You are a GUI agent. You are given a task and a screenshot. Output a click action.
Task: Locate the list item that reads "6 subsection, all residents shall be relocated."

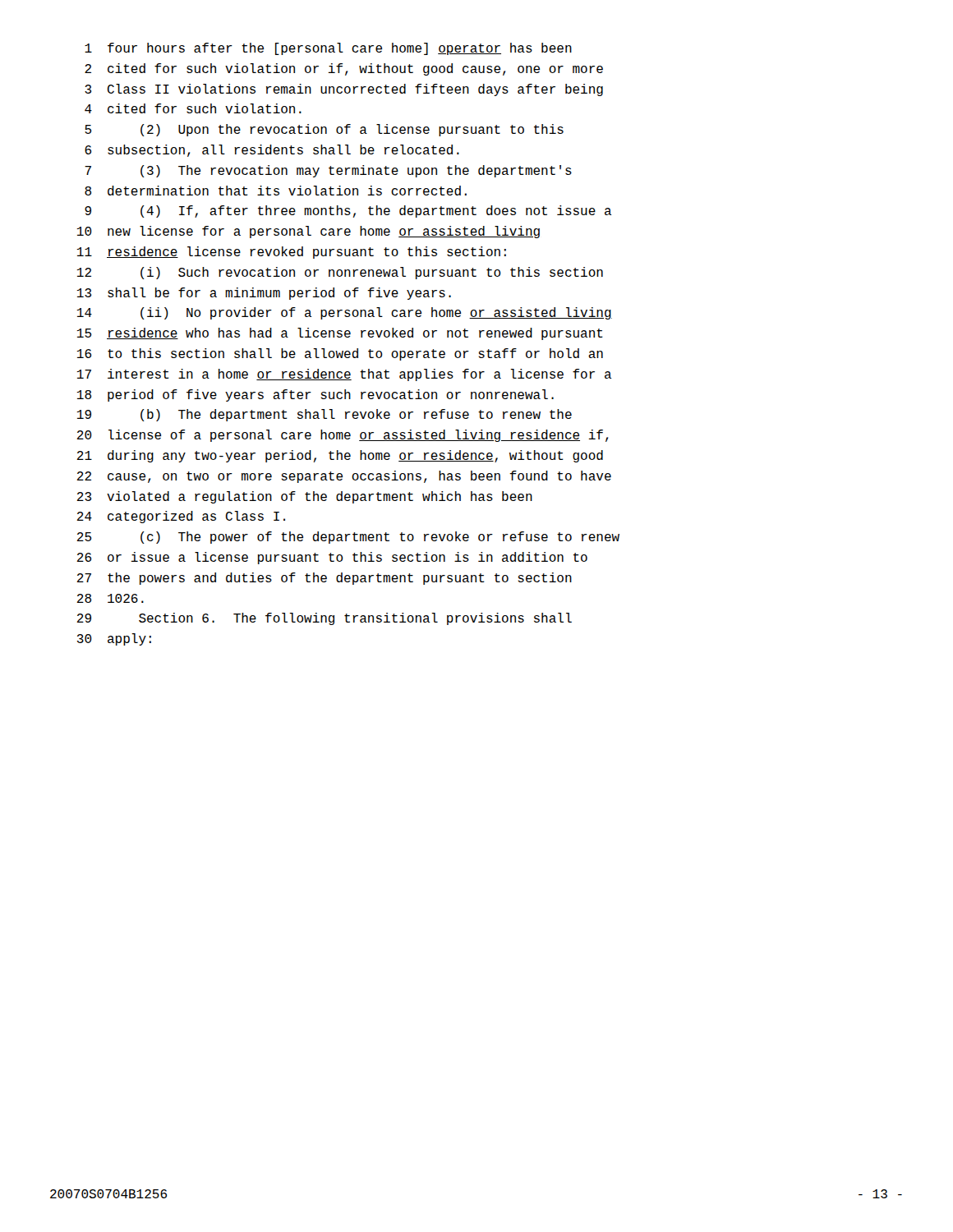256,151
